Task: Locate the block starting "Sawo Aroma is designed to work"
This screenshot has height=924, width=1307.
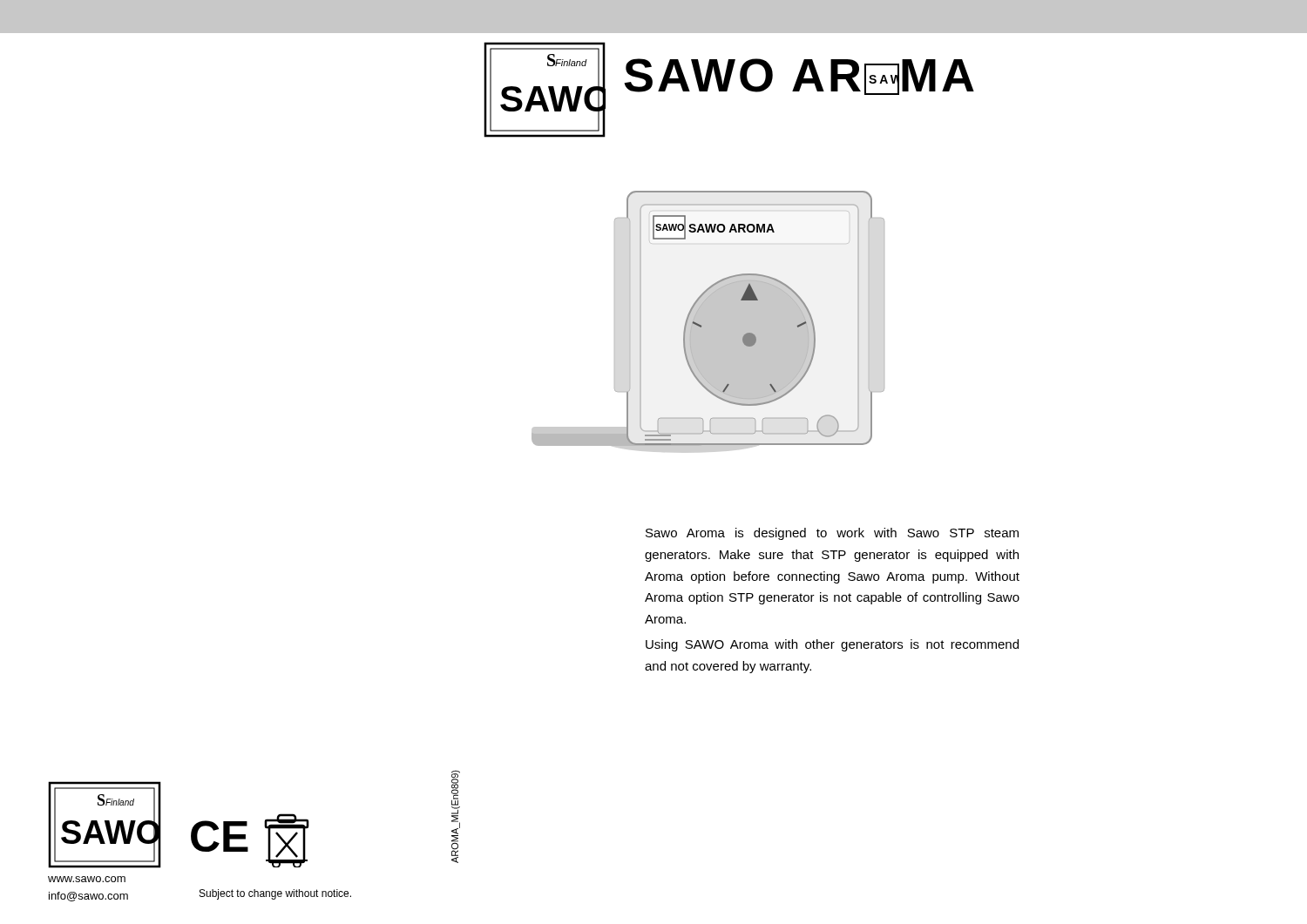Action: (832, 576)
